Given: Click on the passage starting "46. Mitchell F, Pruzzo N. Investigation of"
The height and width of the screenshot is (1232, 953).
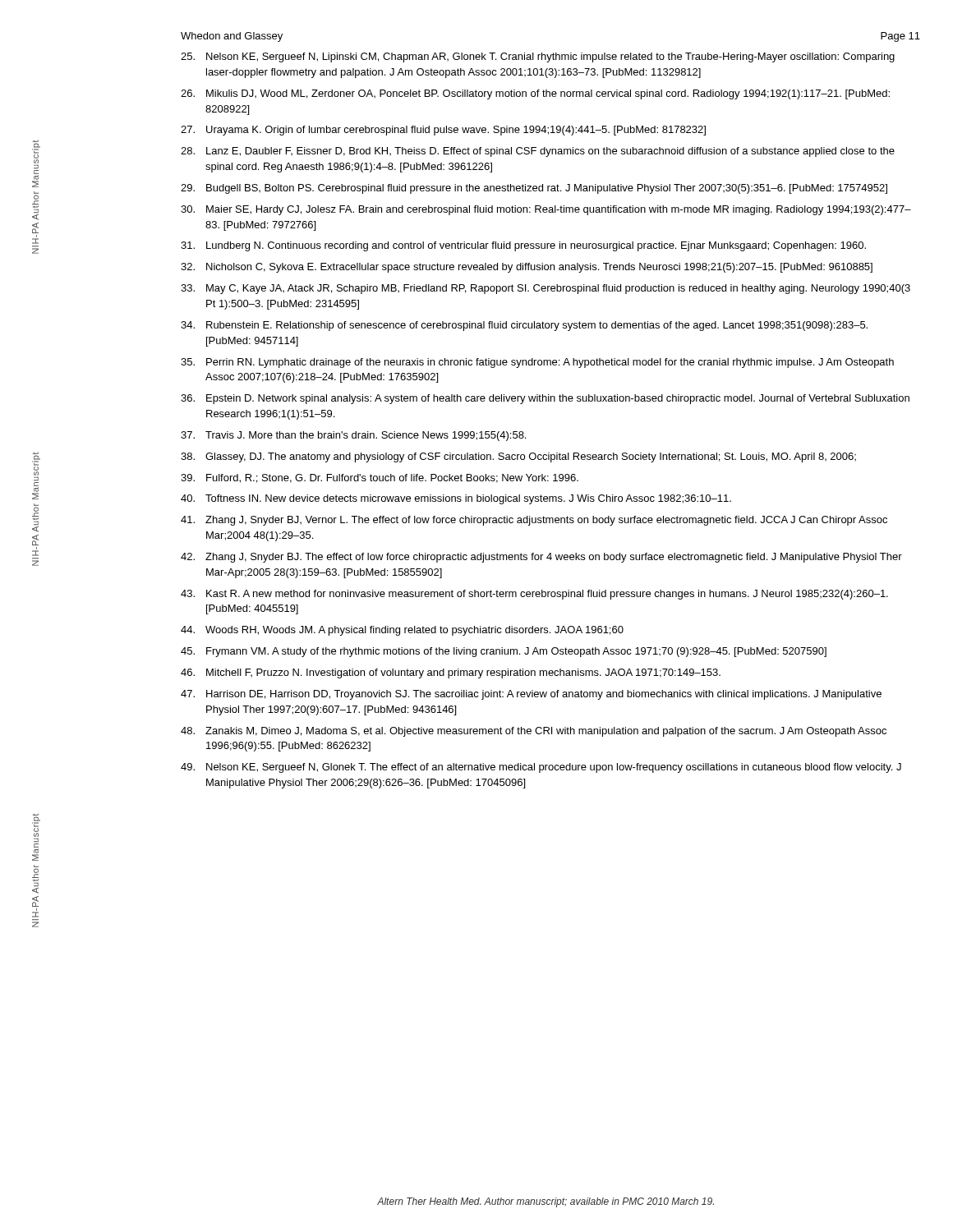Looking at the screenshot, I should click(x=546, y=673).
